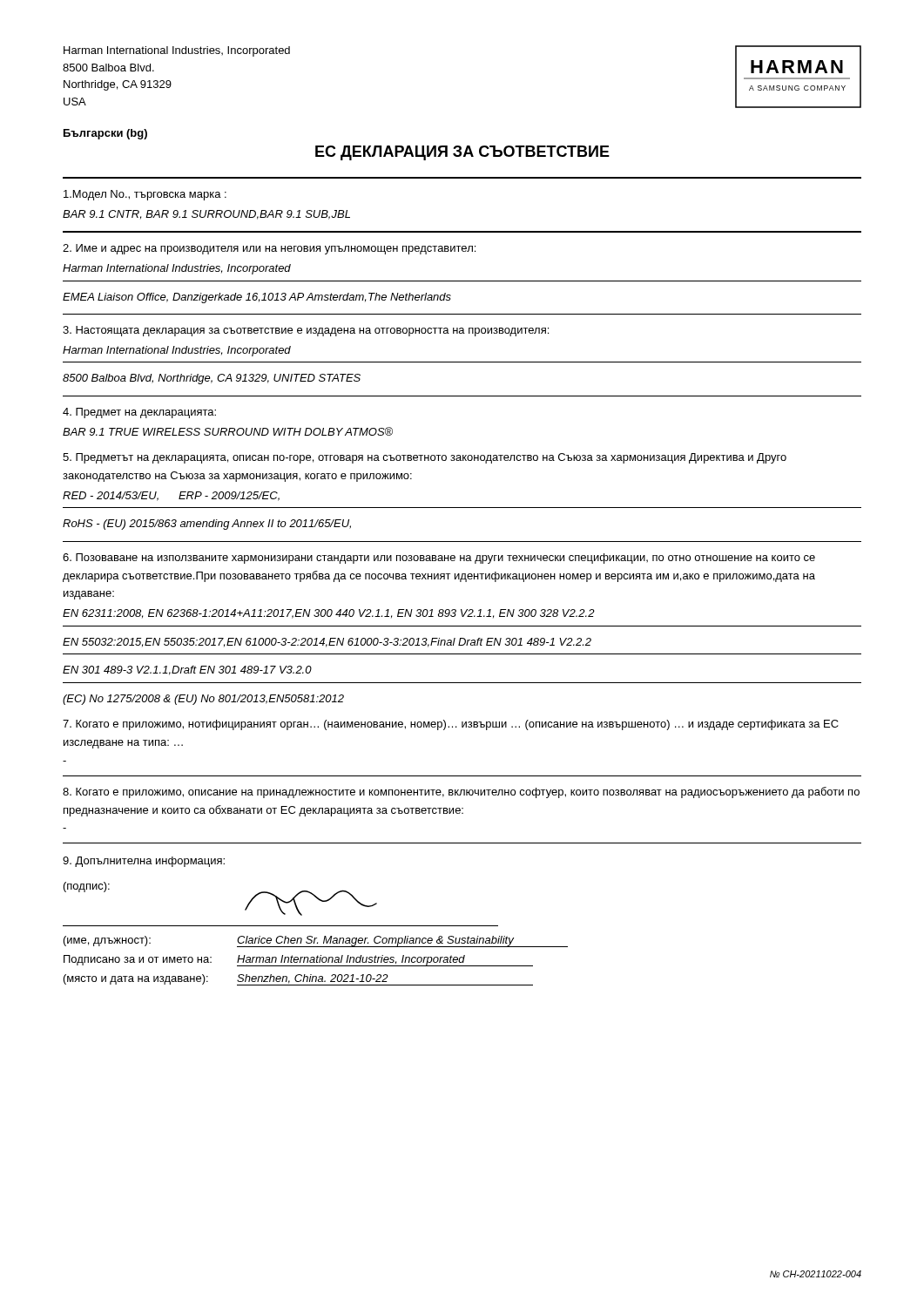Locate the text starting "Предметът на декларацията, описан по-горе, отговаря на съответното"

point(425,458)
